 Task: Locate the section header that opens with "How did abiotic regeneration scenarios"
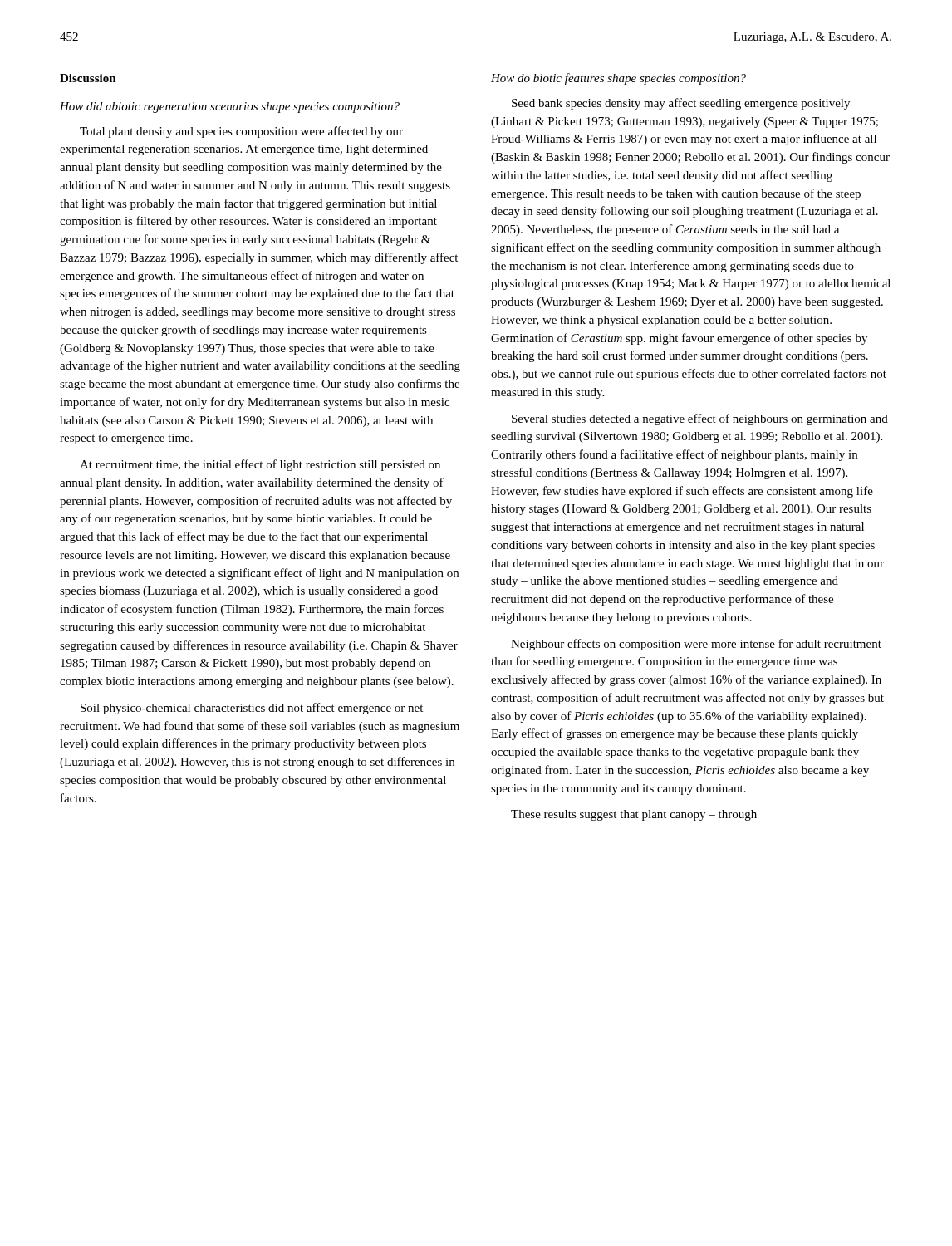(x=230, y=106)
